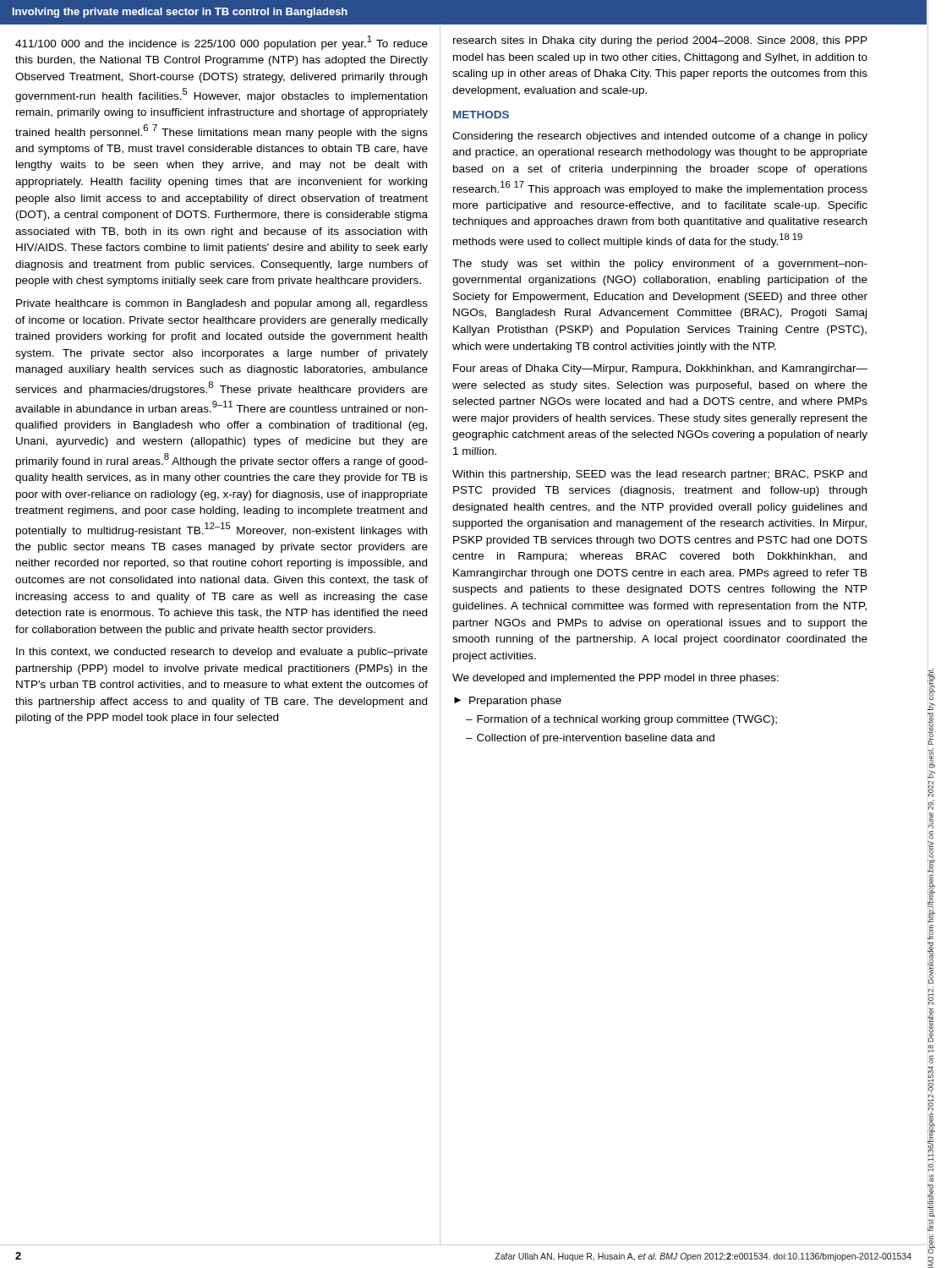This screenshot has width=952, height=1268.
Task: Select the text block starting "► Preparation phase"
Action: coord(507,700)
